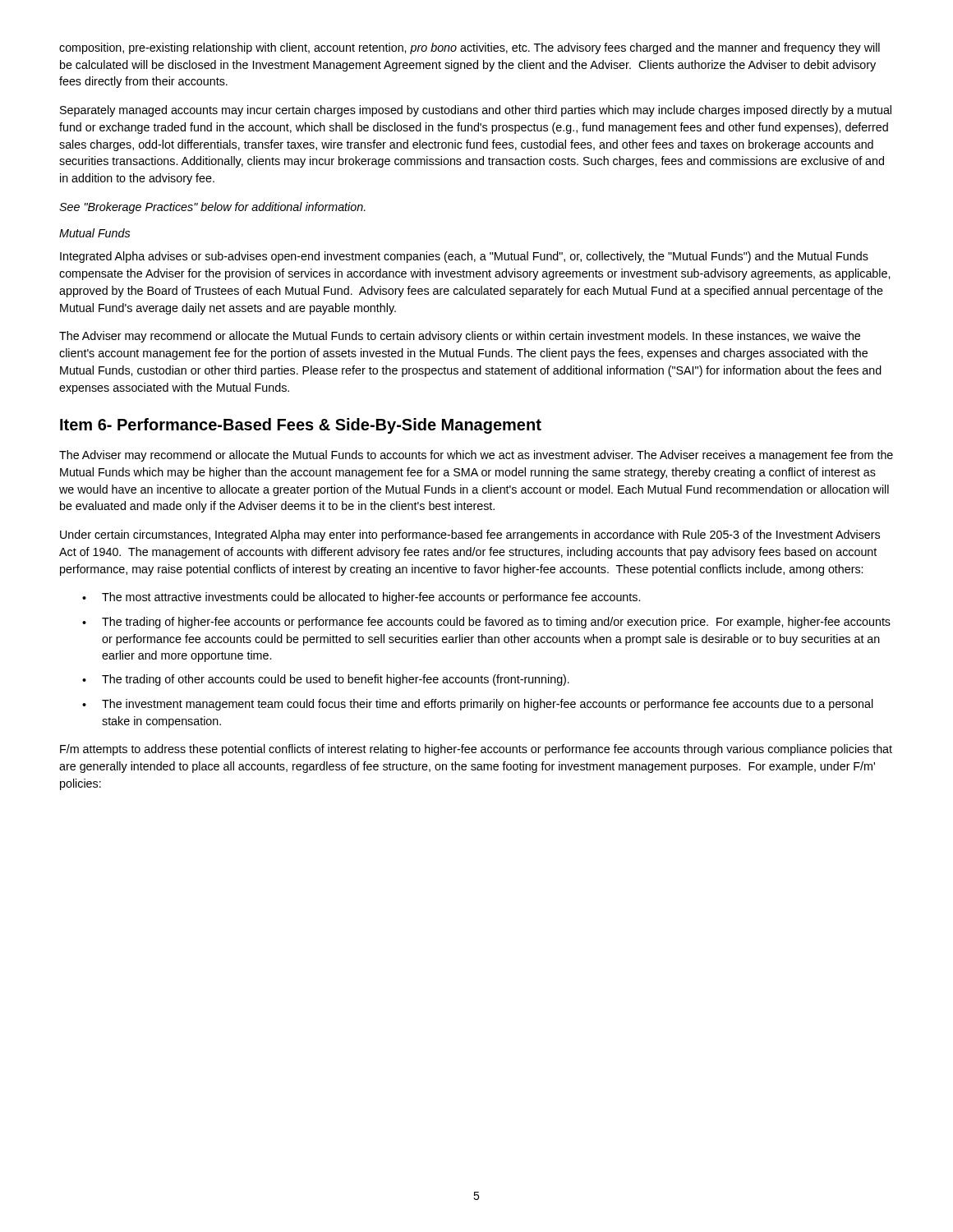Point to the passage starting "See "Brokerage Practices""
Image resolution: width=953 pixels, height=1232 pixels.
coord(213,207)
